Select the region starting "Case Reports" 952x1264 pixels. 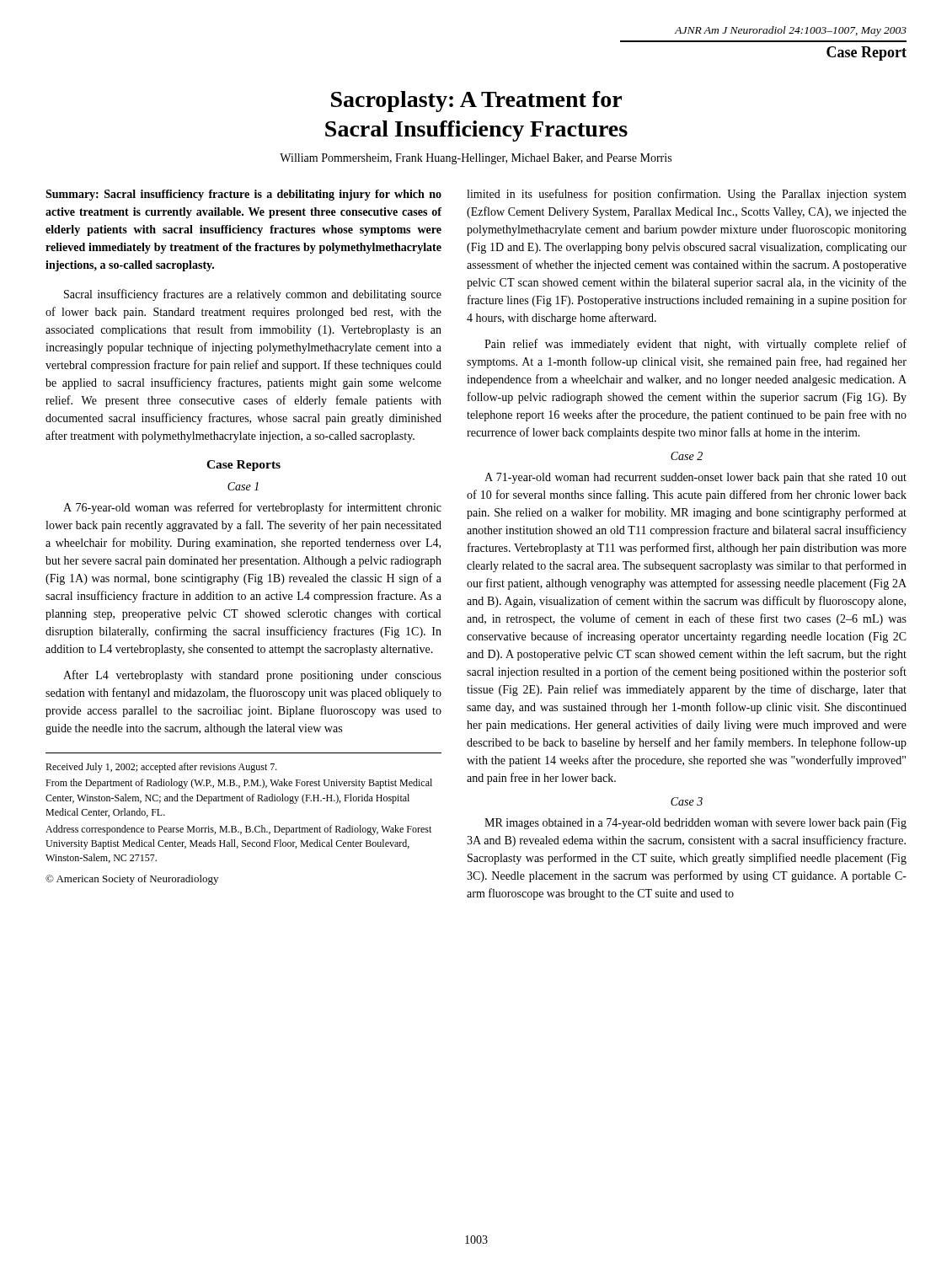click(x=243, y=464)
